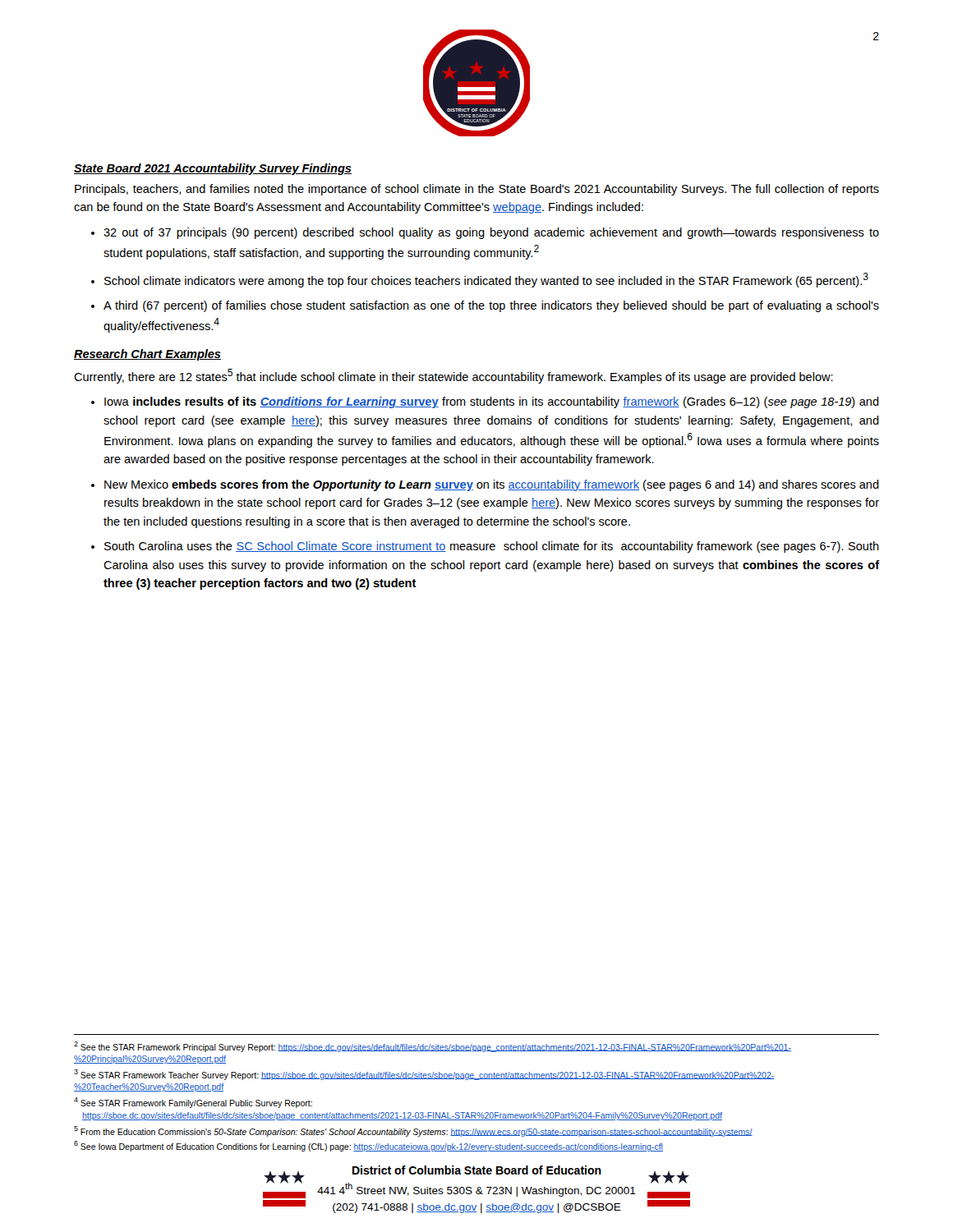Viewport: 953px width, 1232px height.
Task: Click the passage that begins "3 See STAR Framework Teacher Survey"
Action: [424, 1080]
